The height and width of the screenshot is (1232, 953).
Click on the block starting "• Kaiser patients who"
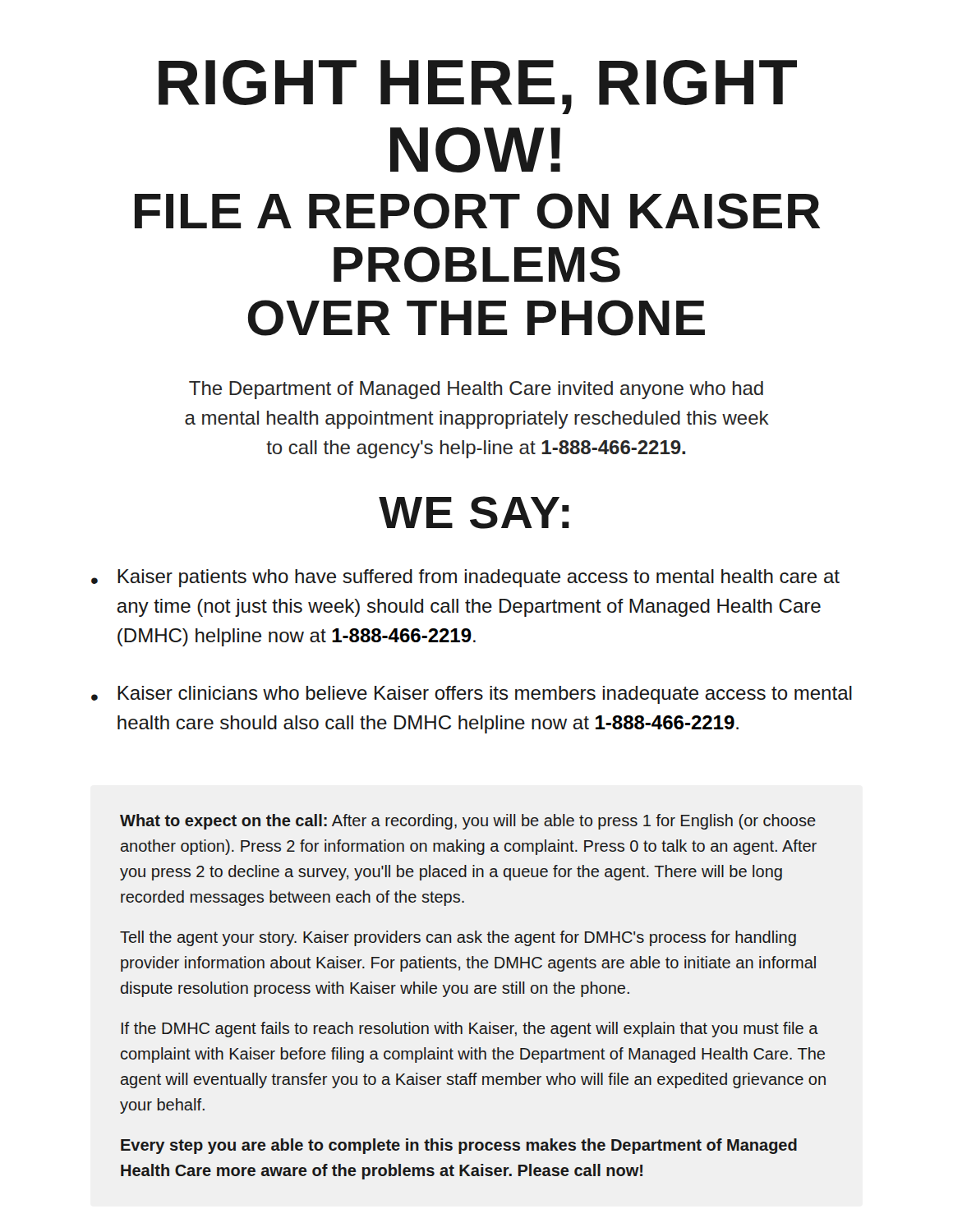(476, 606)
